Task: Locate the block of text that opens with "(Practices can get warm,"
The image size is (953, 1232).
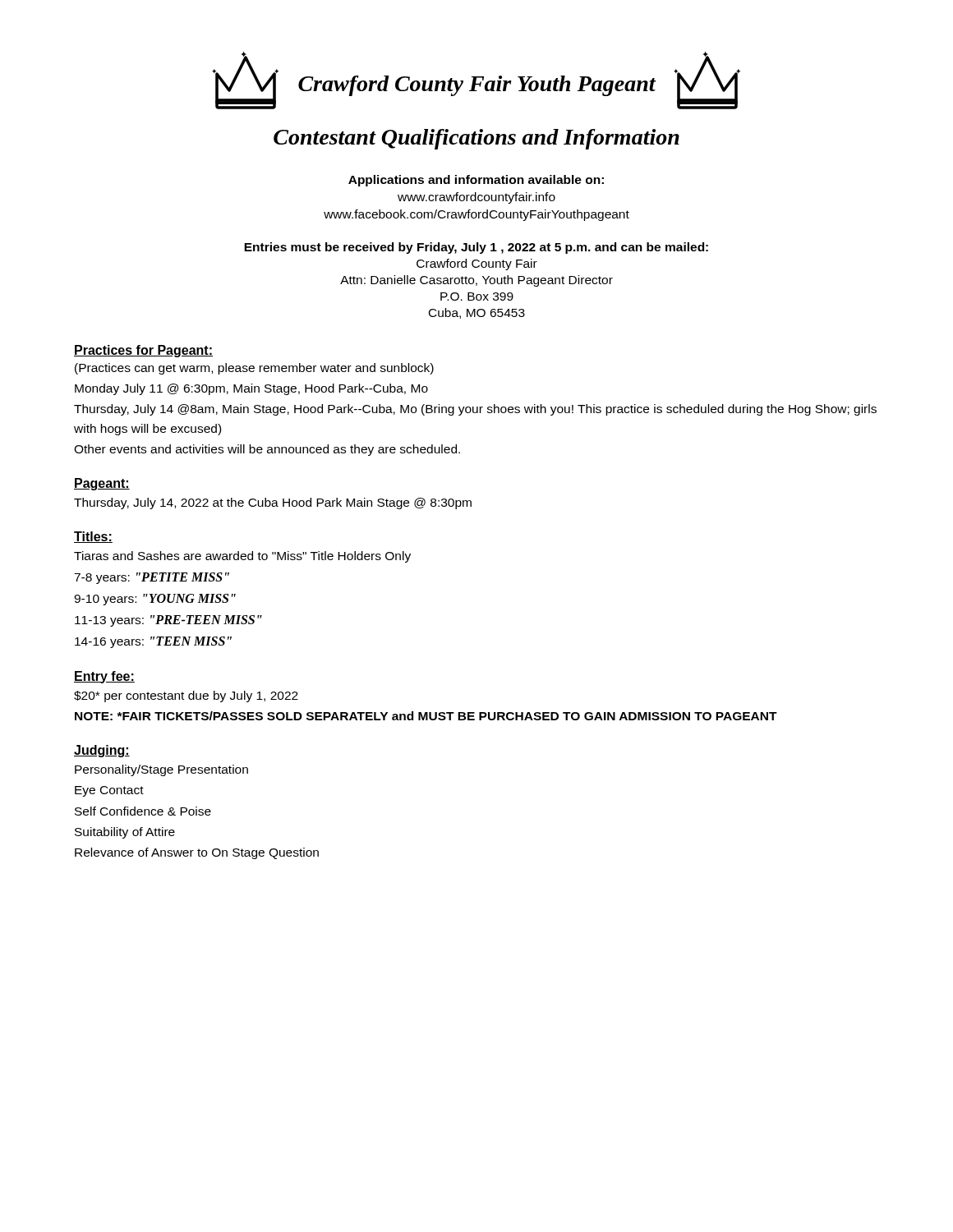Action: [x=476, y=409]
